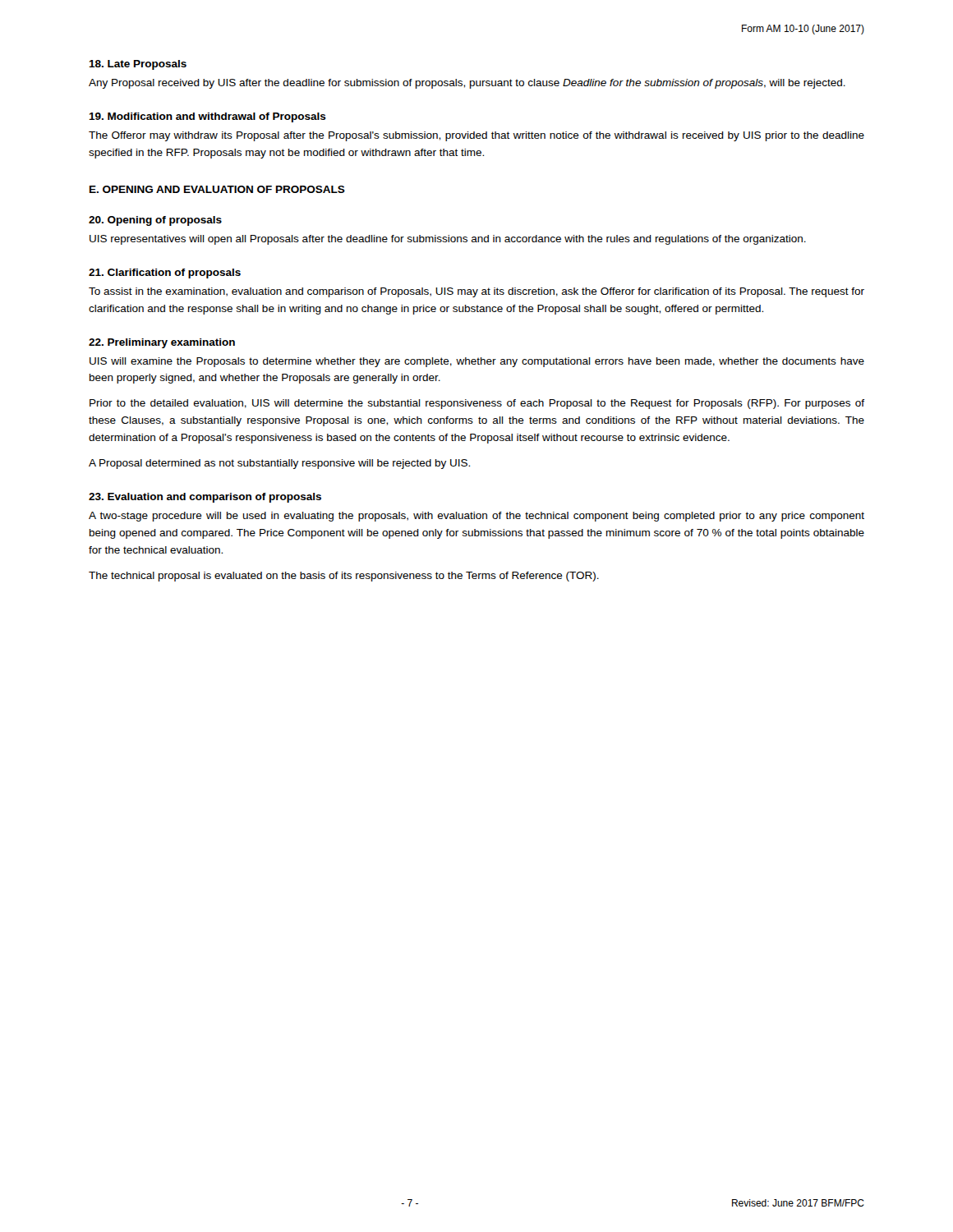Where does it say "18. Late Proposals"?
953x1232 pixels.
pyautogui.click(x=138, y=64)
